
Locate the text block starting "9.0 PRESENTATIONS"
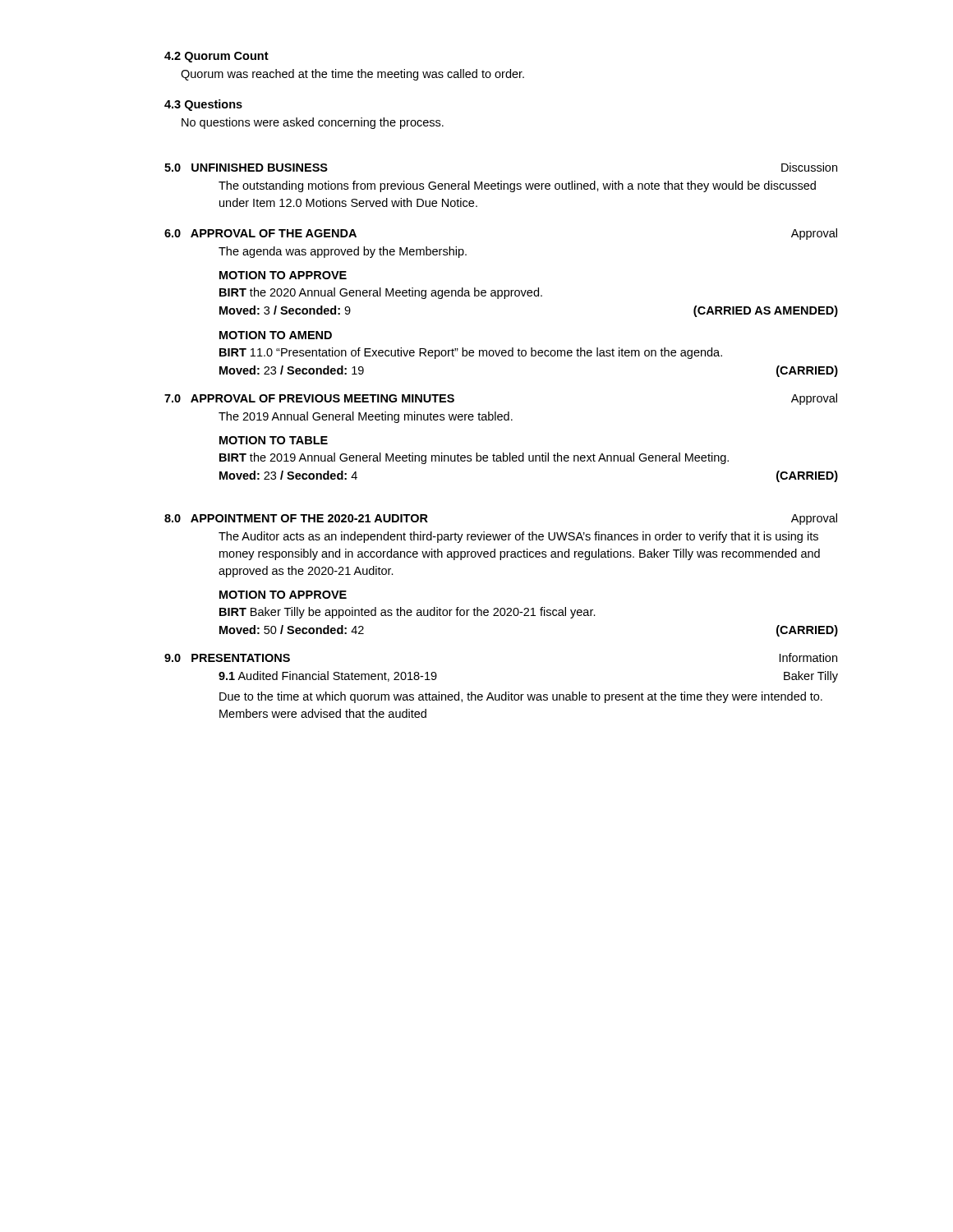pos(227,658)
